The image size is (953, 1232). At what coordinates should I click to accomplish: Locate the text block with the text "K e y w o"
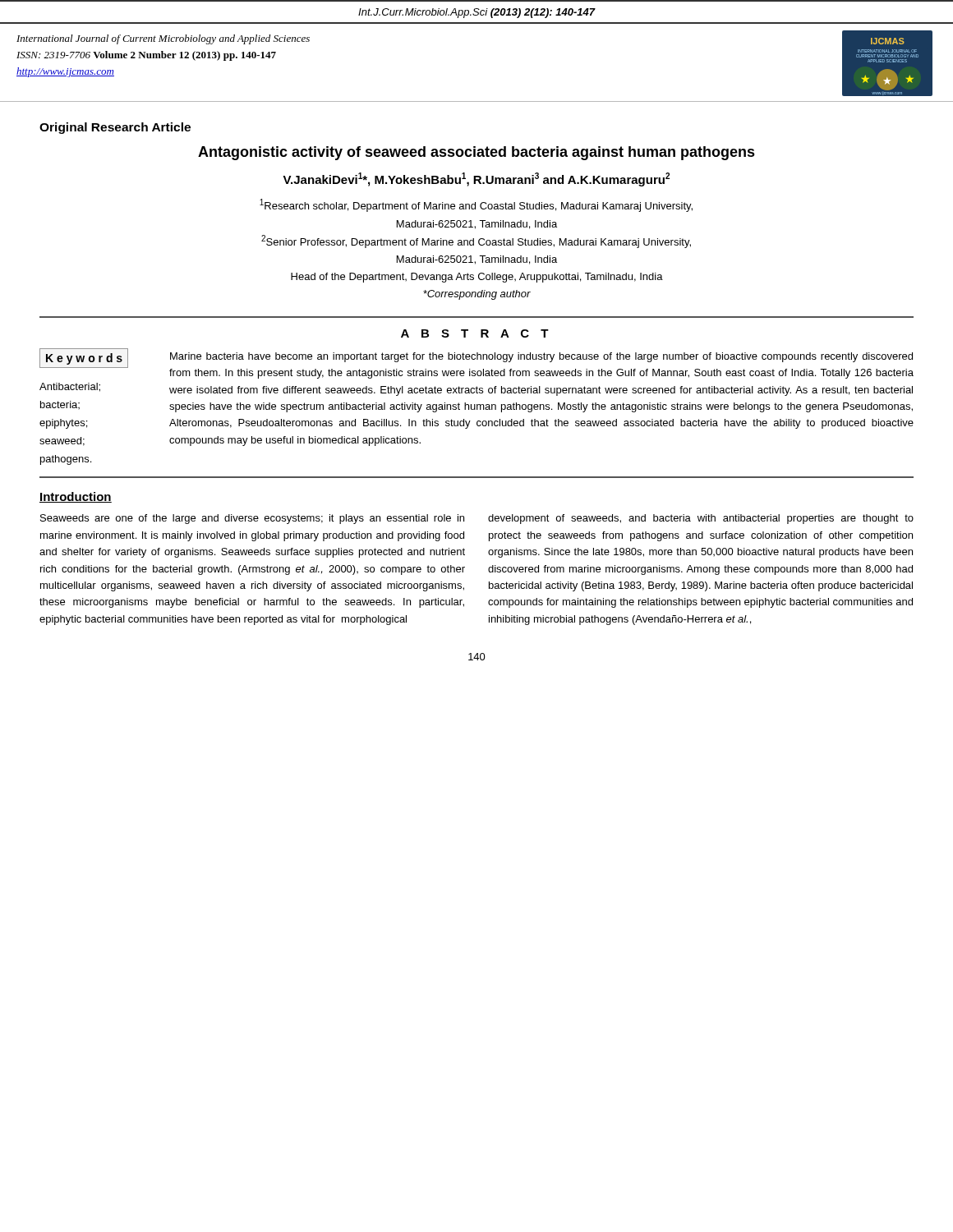84,358
